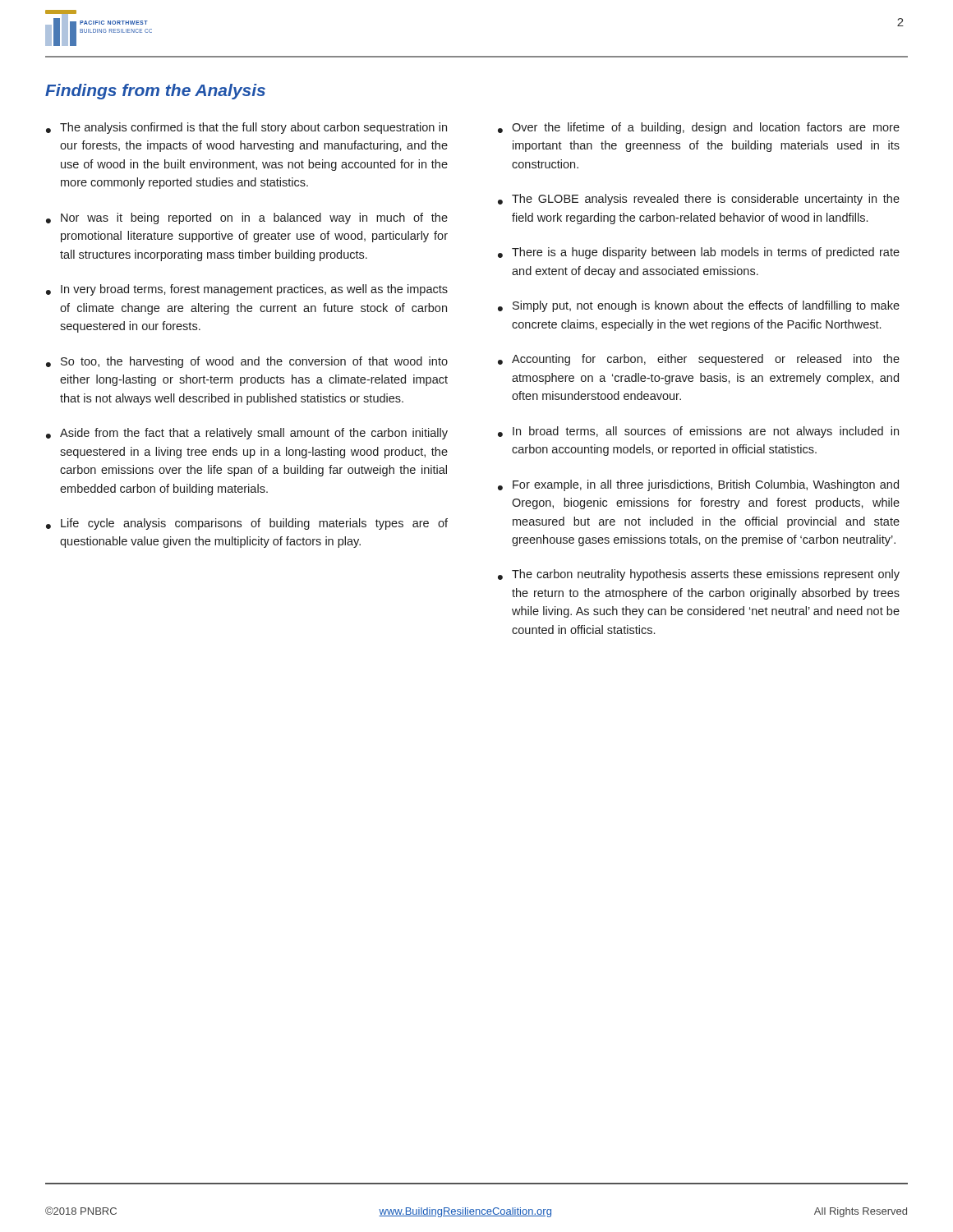Find the text block starting "• Simply put, not enough is known"
The width and height of the screenshot is (953, 1232).
pyautogui.click(x=698, y=315)
